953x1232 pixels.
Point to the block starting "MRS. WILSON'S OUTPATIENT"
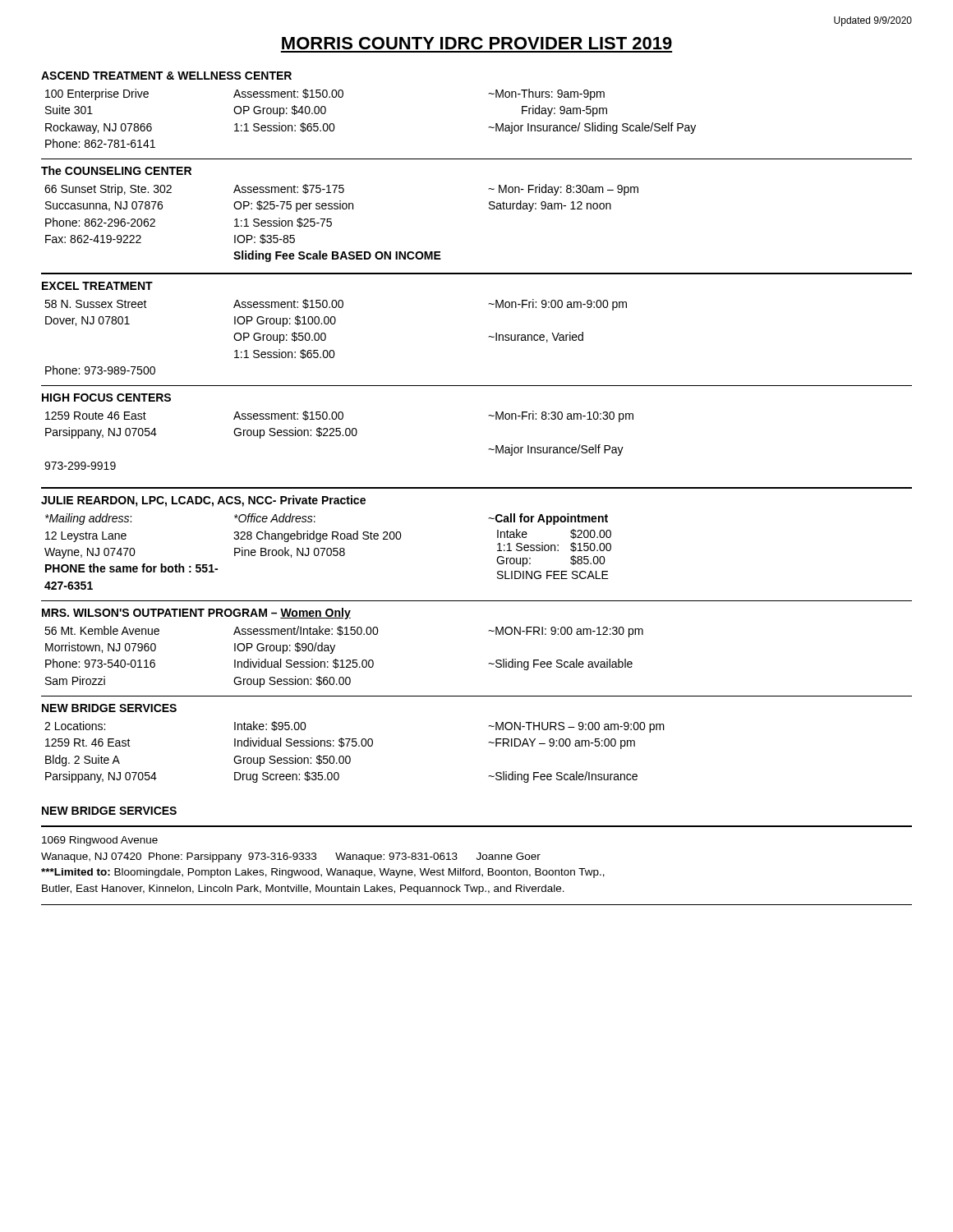(196, 613)
